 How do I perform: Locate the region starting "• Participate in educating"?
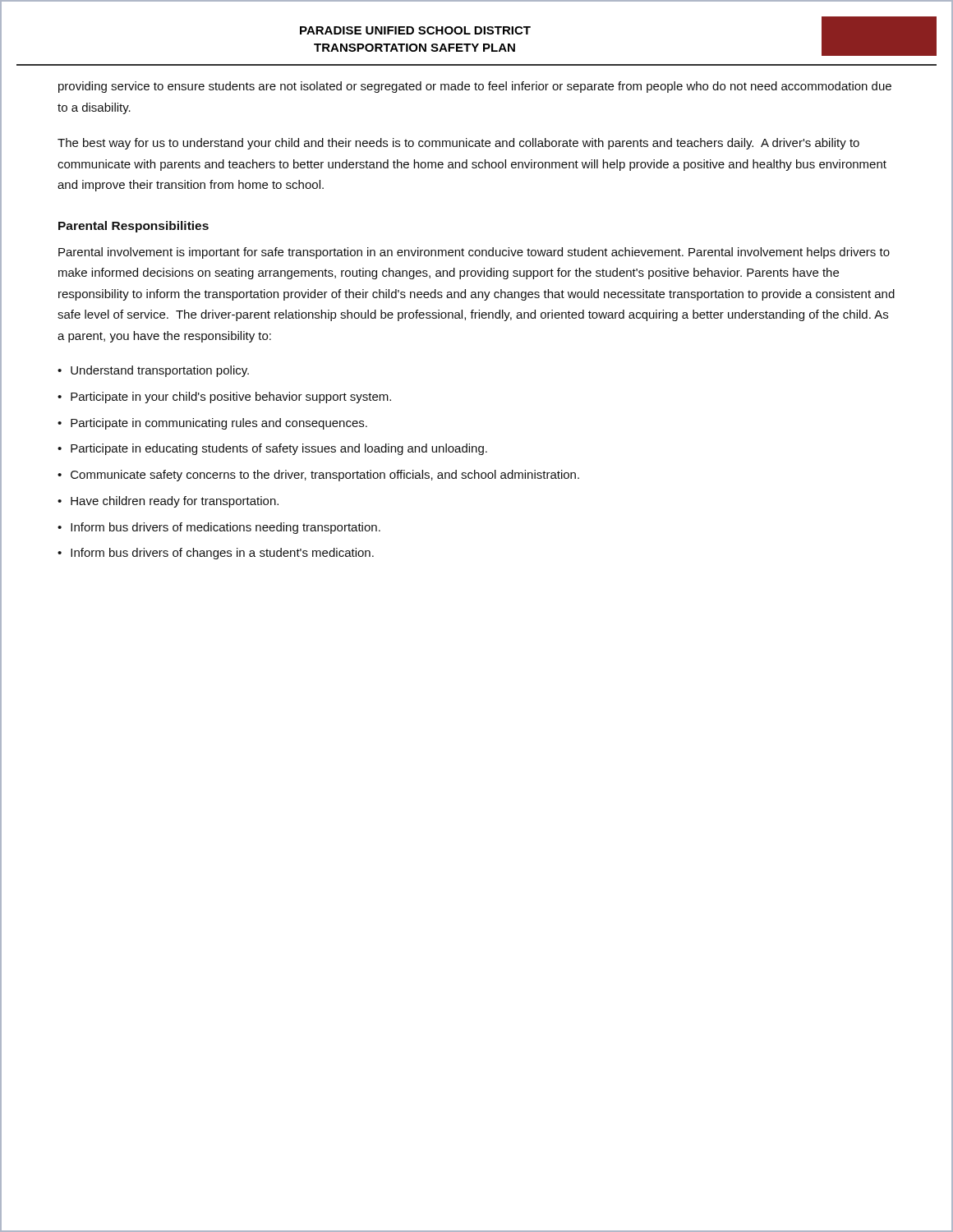tap(476, 449)
